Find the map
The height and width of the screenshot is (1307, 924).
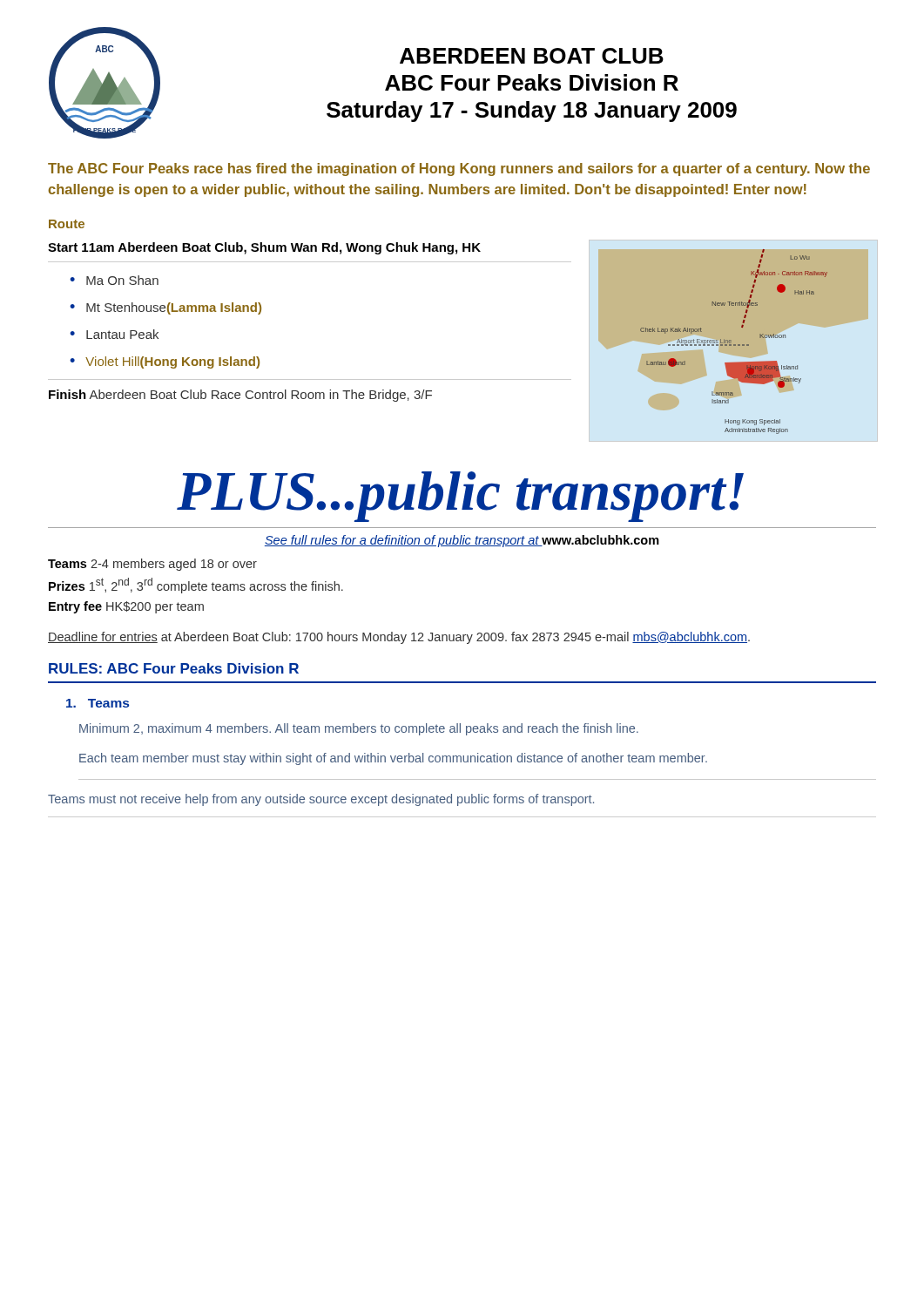pyautogui.click(x=732, y=342)
